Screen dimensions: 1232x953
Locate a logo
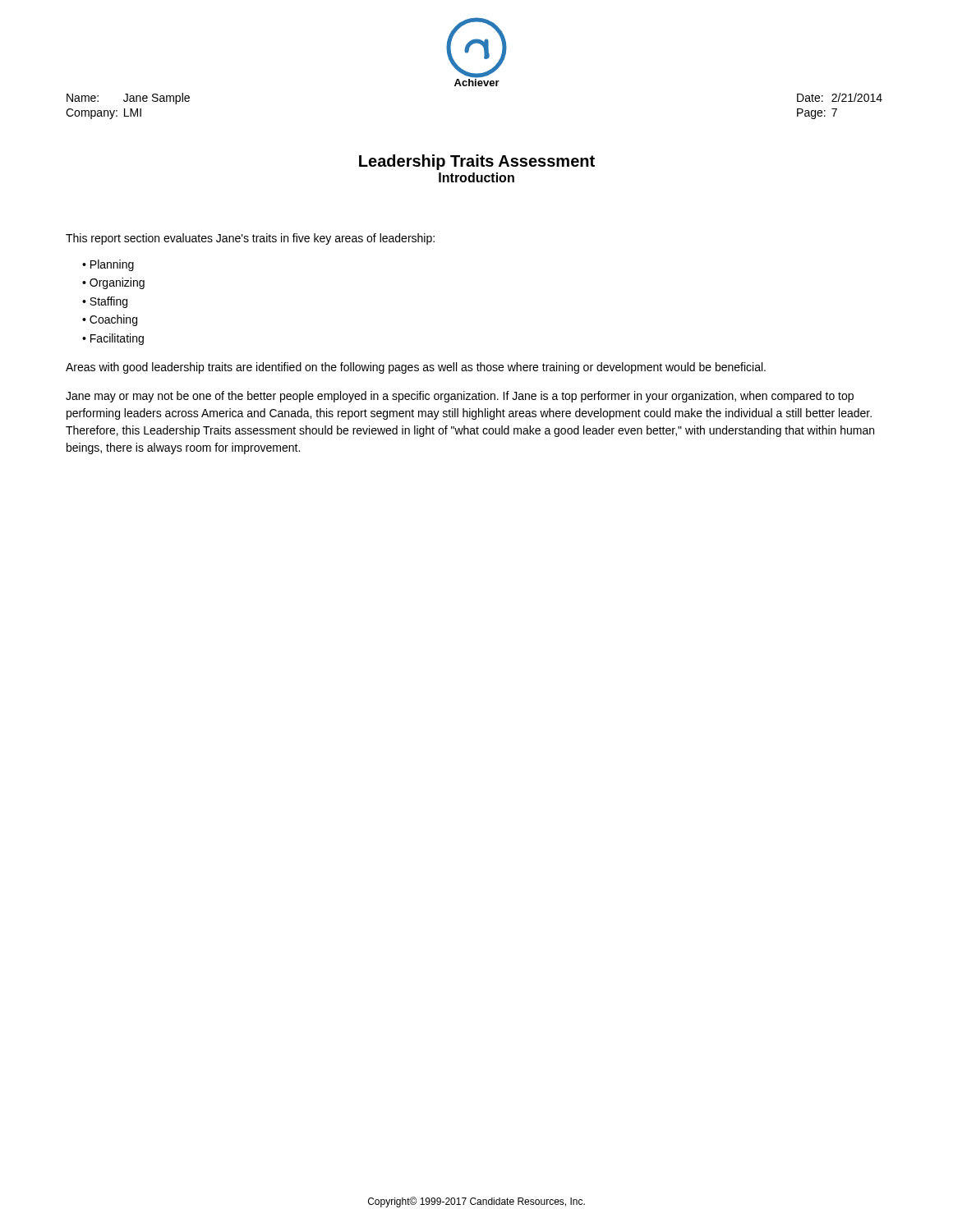point(476,55)
